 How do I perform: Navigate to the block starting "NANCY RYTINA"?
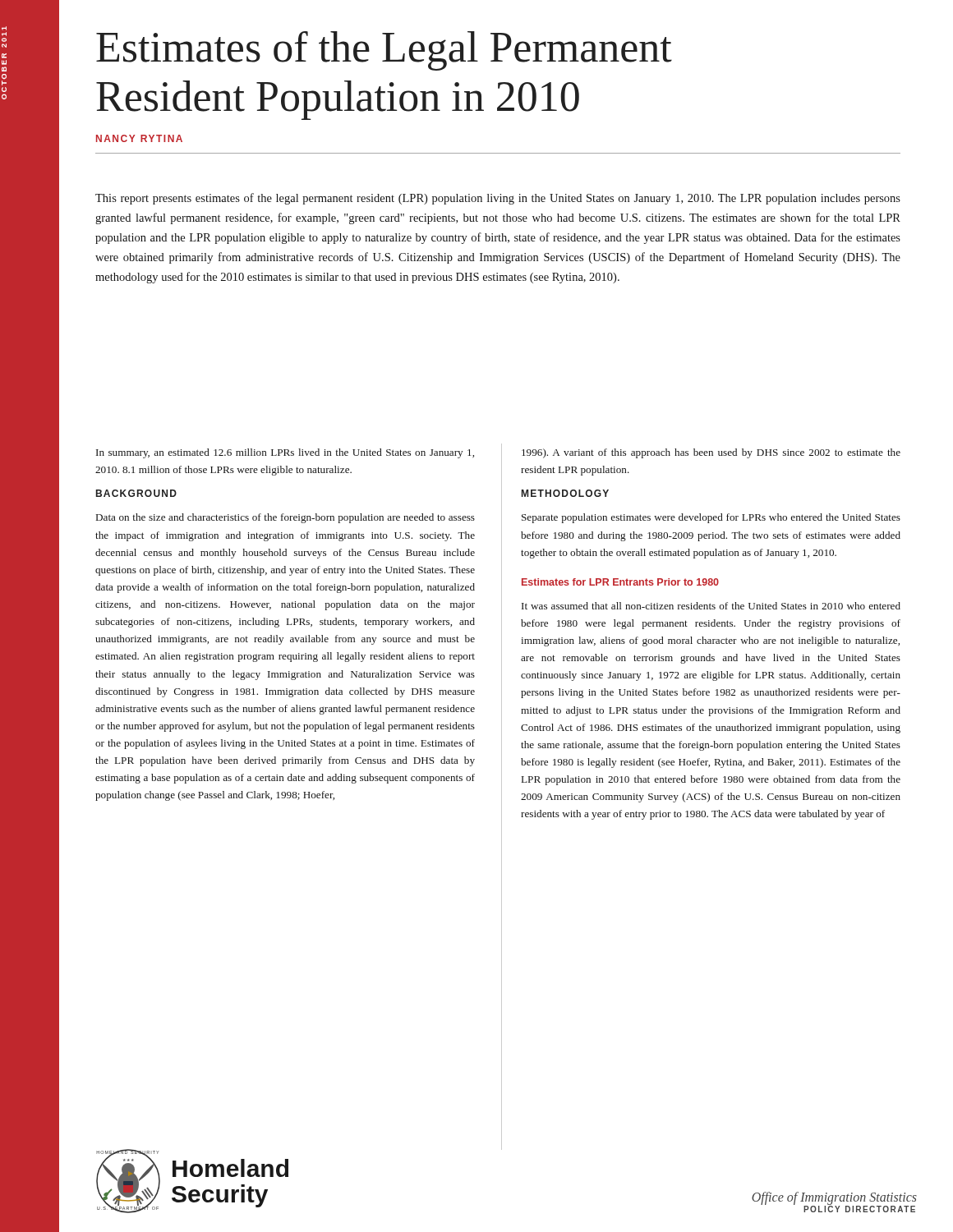click(139, 138)
